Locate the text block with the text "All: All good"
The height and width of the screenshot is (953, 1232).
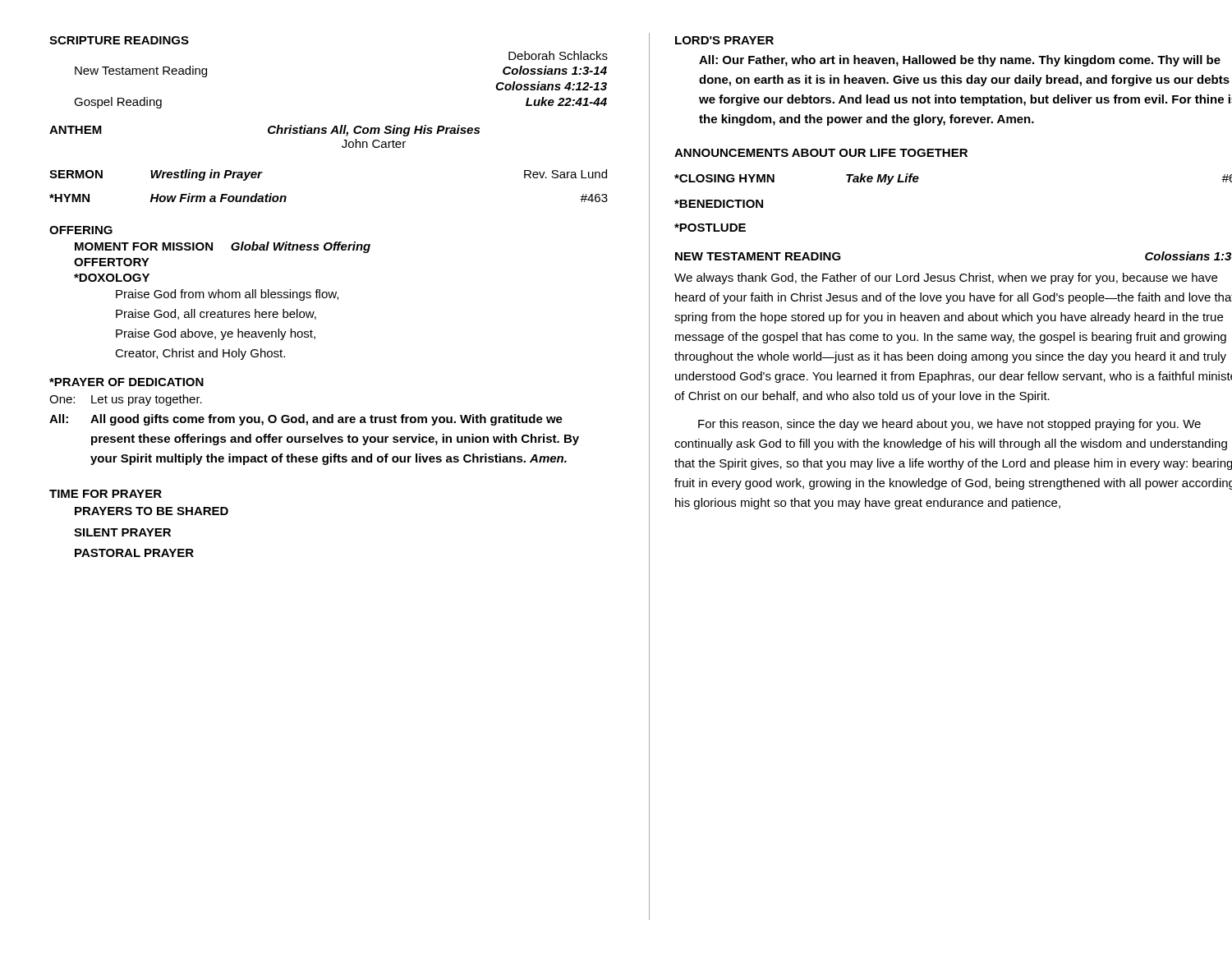[x=329, y=439]
